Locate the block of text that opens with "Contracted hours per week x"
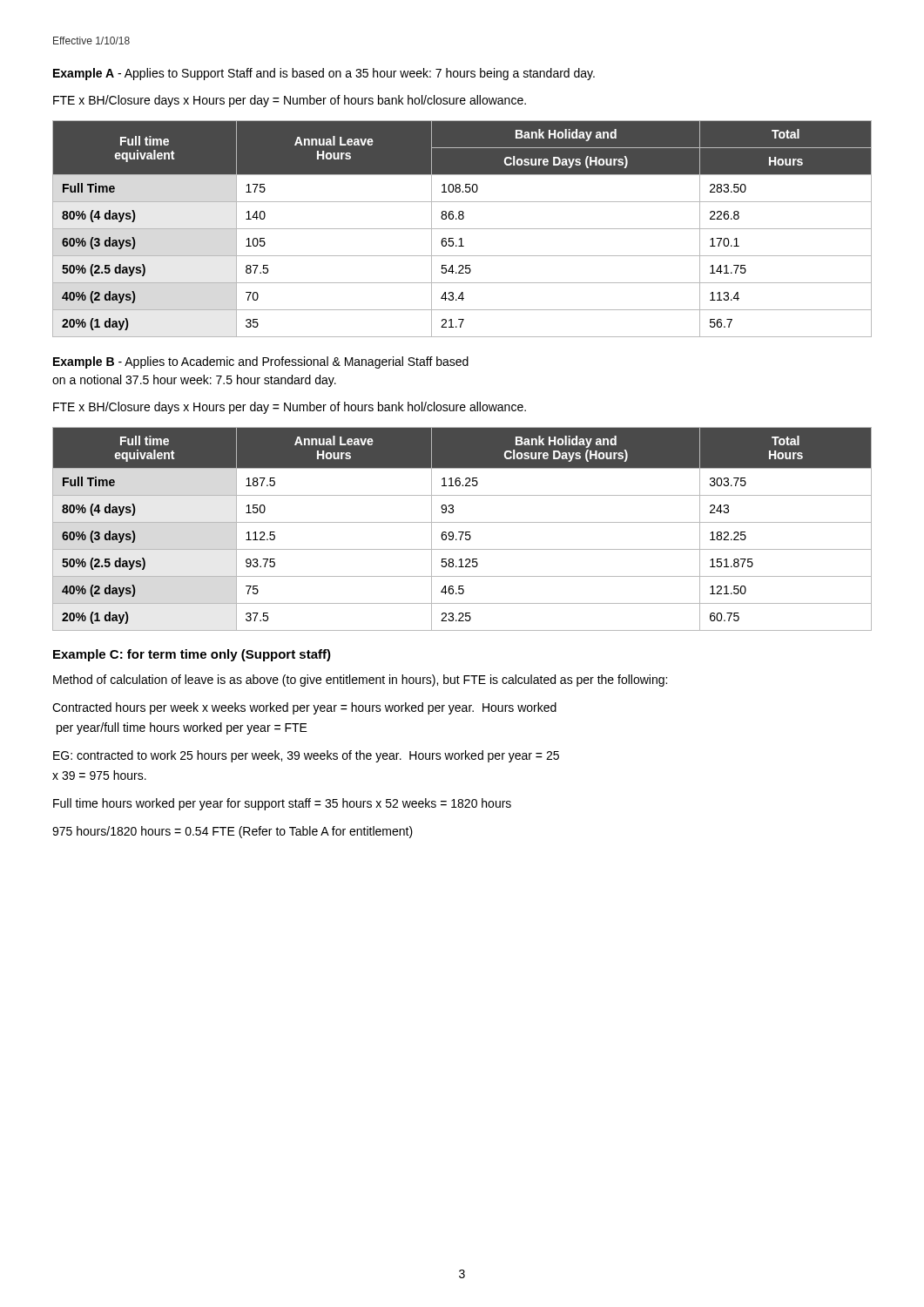 pos(305,718)
